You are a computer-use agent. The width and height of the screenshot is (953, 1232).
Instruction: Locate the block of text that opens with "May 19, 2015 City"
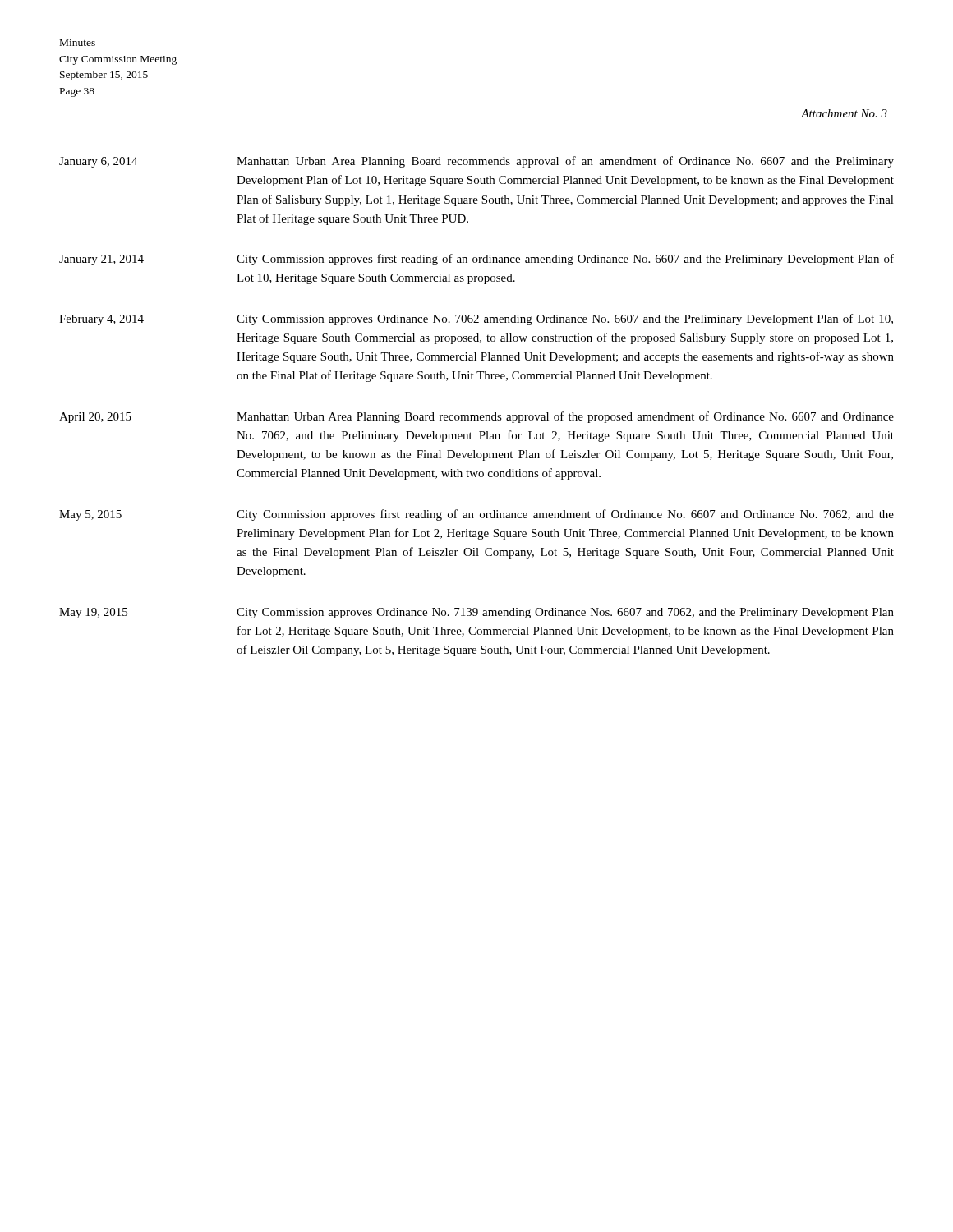476,631
